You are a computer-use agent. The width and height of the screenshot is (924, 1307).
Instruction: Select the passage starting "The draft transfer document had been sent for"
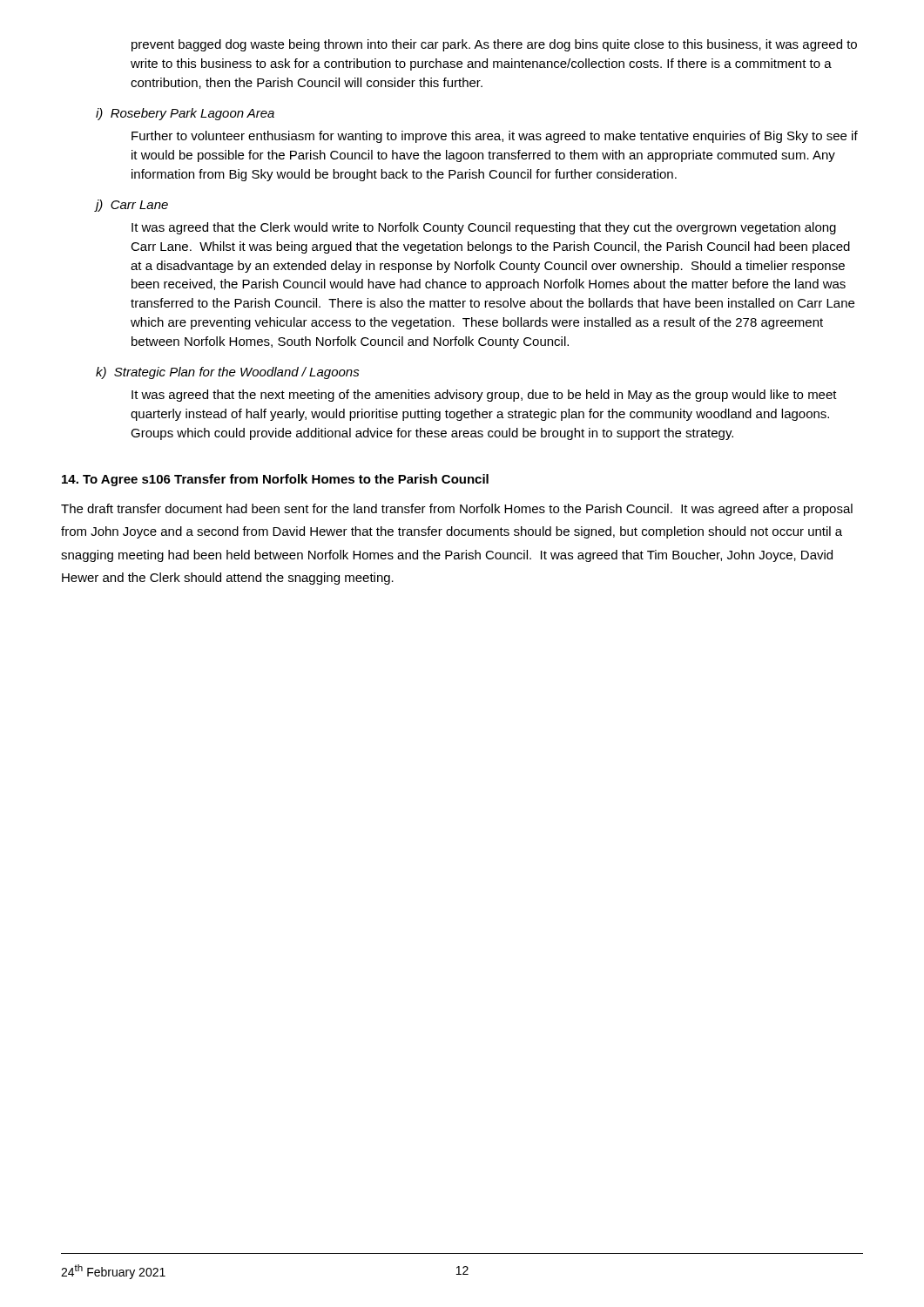457,543
